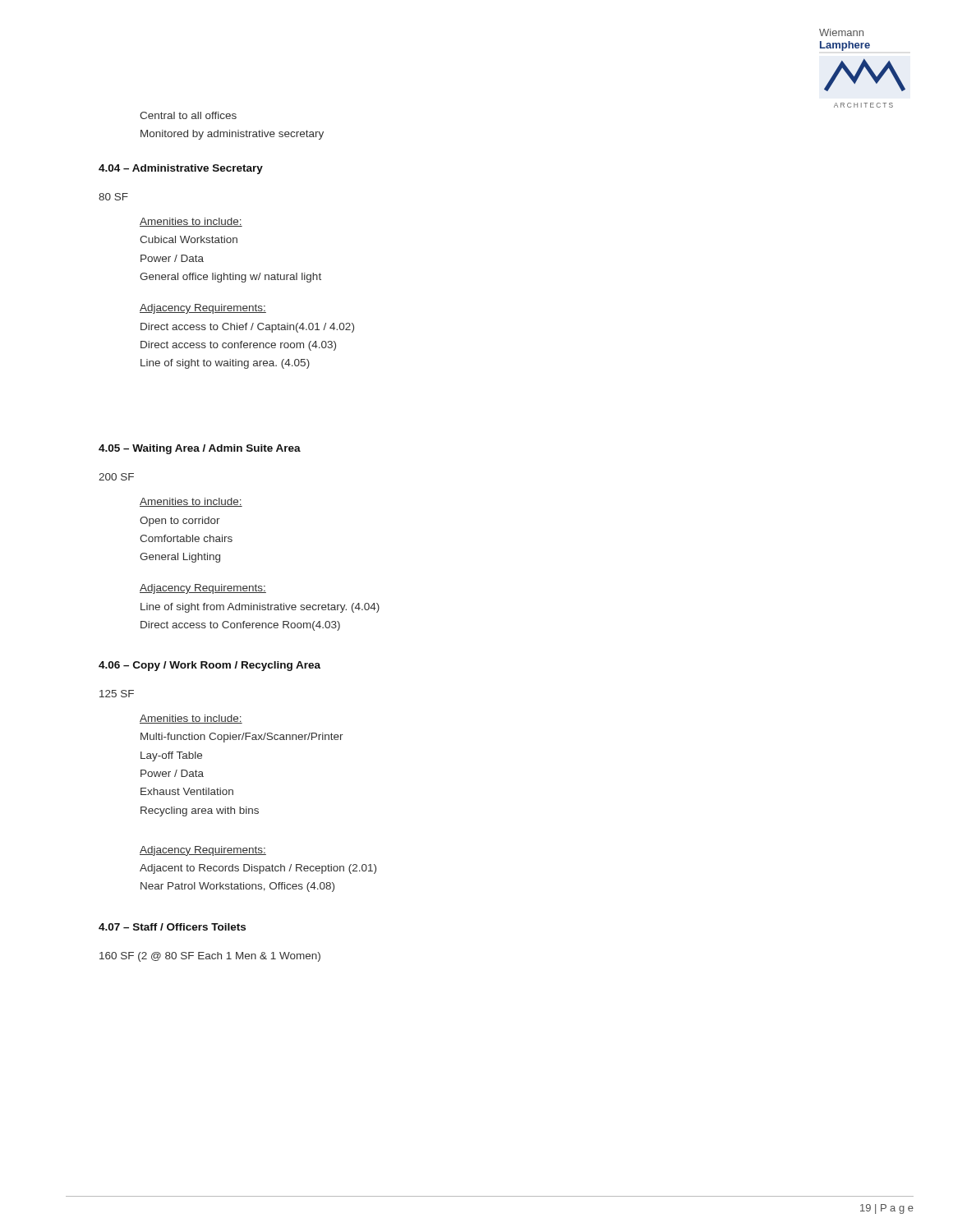Locate the section header that opens with "4.06 – Copy / Work Room /"
The image size is (953, 1232).
210,665
